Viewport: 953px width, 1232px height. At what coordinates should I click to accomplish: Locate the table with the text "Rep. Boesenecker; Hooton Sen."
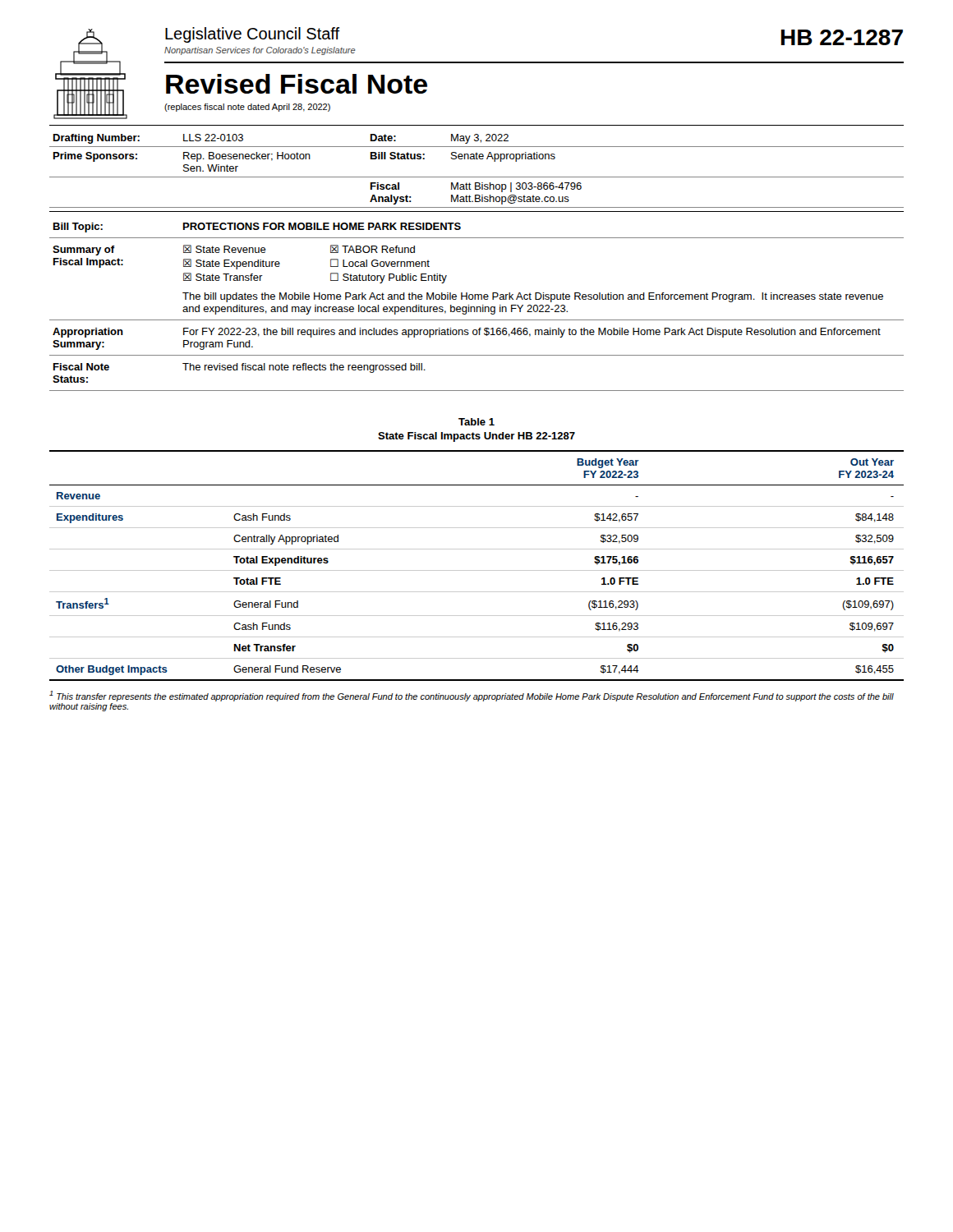click(x=476, y=168)
